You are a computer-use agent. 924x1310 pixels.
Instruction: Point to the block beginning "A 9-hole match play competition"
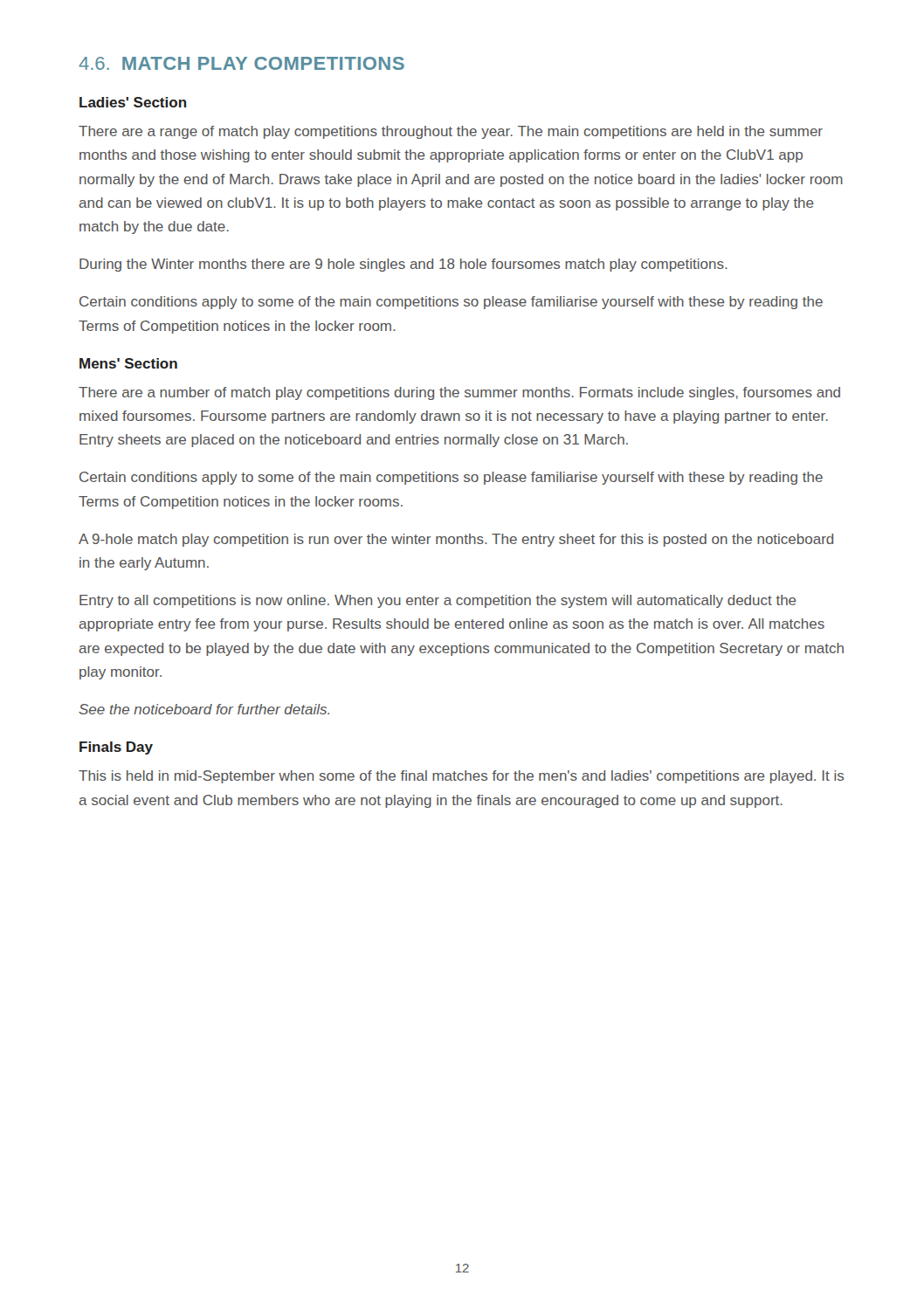[x=462, y=551]
